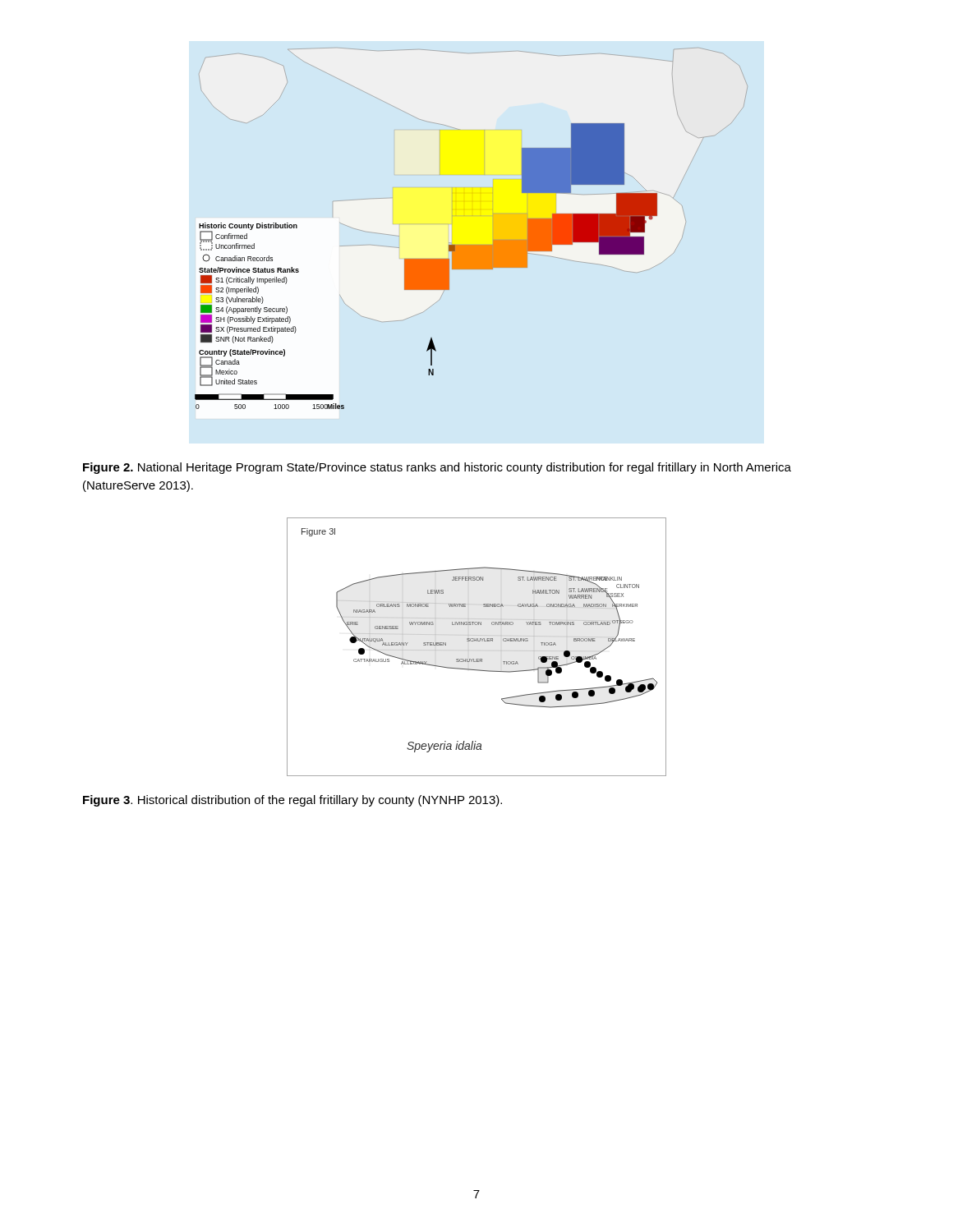Click the caption that begins "Figure 3. Historical distribution of"
953x1232 pixels.
click(x=293, y=799)
